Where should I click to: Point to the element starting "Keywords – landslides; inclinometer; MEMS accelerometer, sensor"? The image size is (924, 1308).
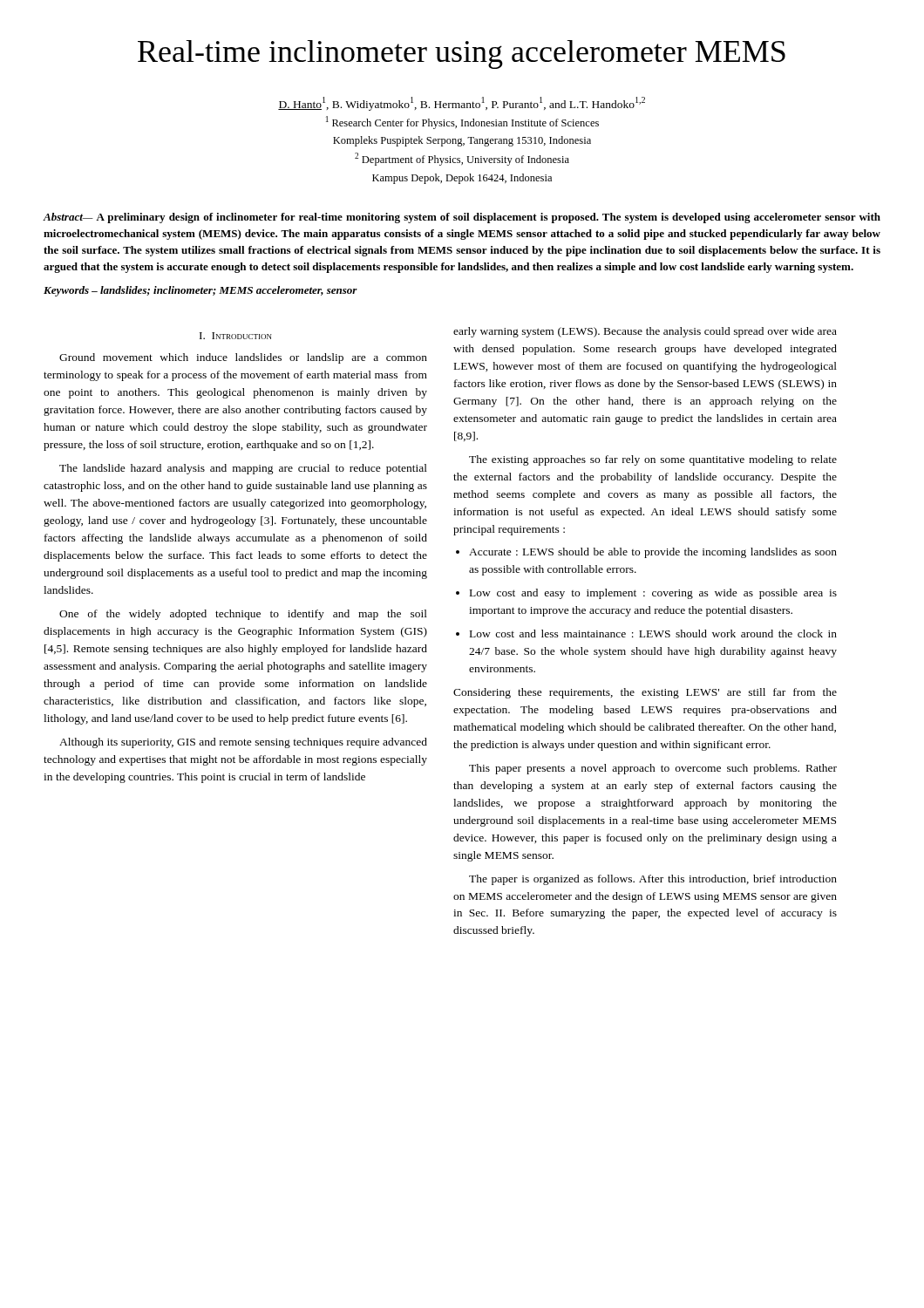pyautogui.click(x=200, y=290)
